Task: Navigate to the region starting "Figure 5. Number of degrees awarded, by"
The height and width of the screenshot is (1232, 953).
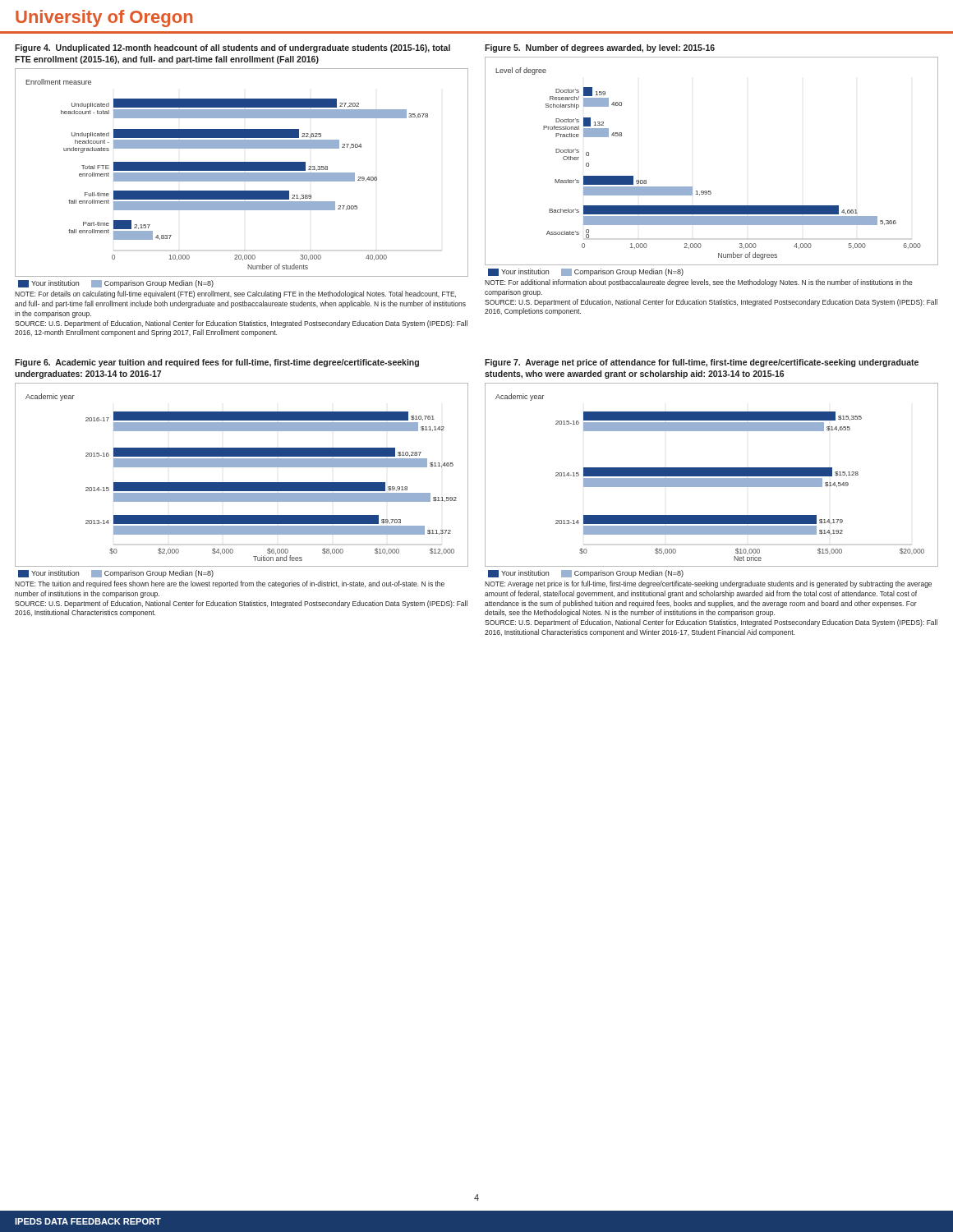Action: pos(600,48)
